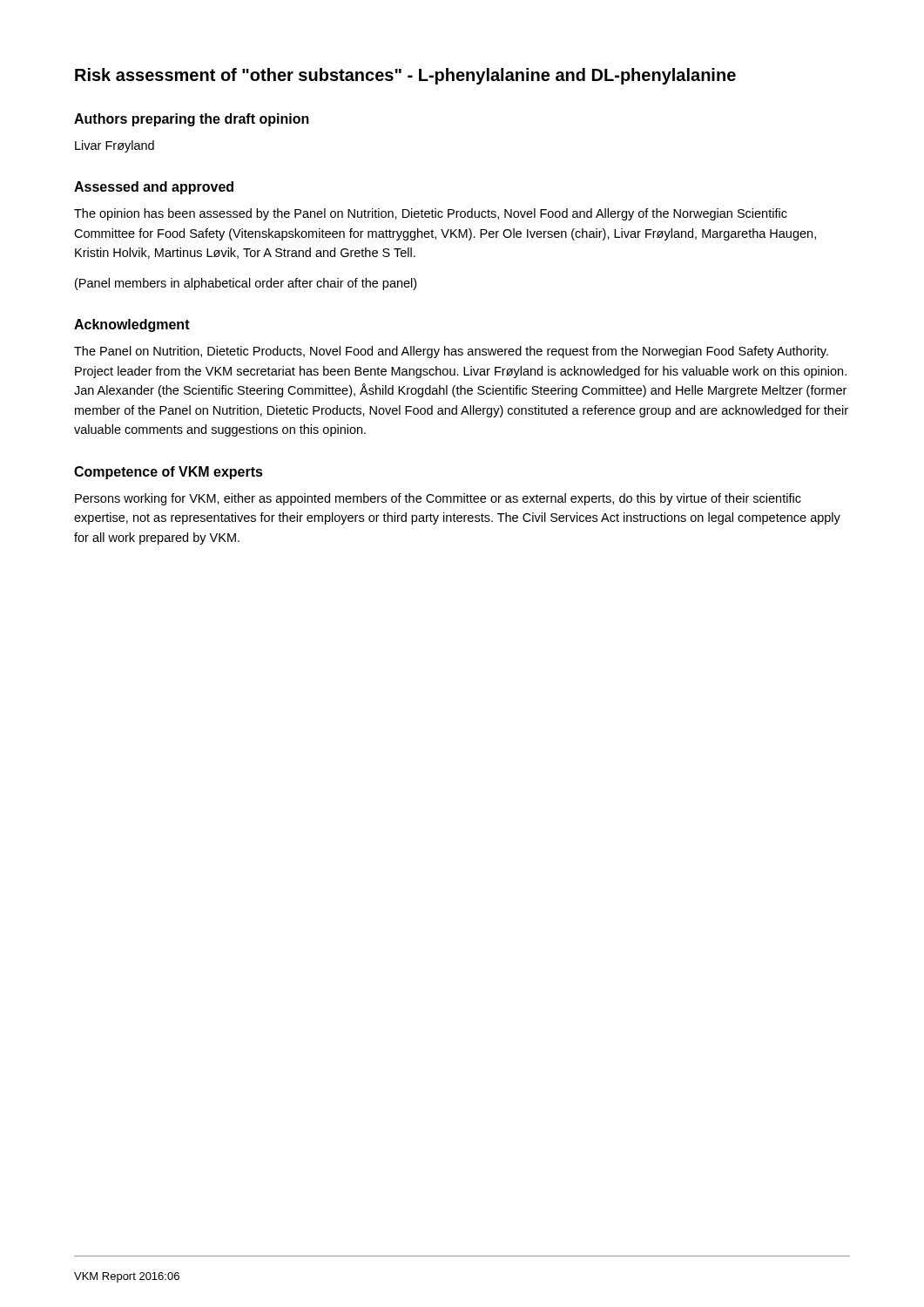Screen dimensions: 1307x924
Task: Click on the region starting "The opinion has been assessed by the Panel"
Action: (446, 233)
